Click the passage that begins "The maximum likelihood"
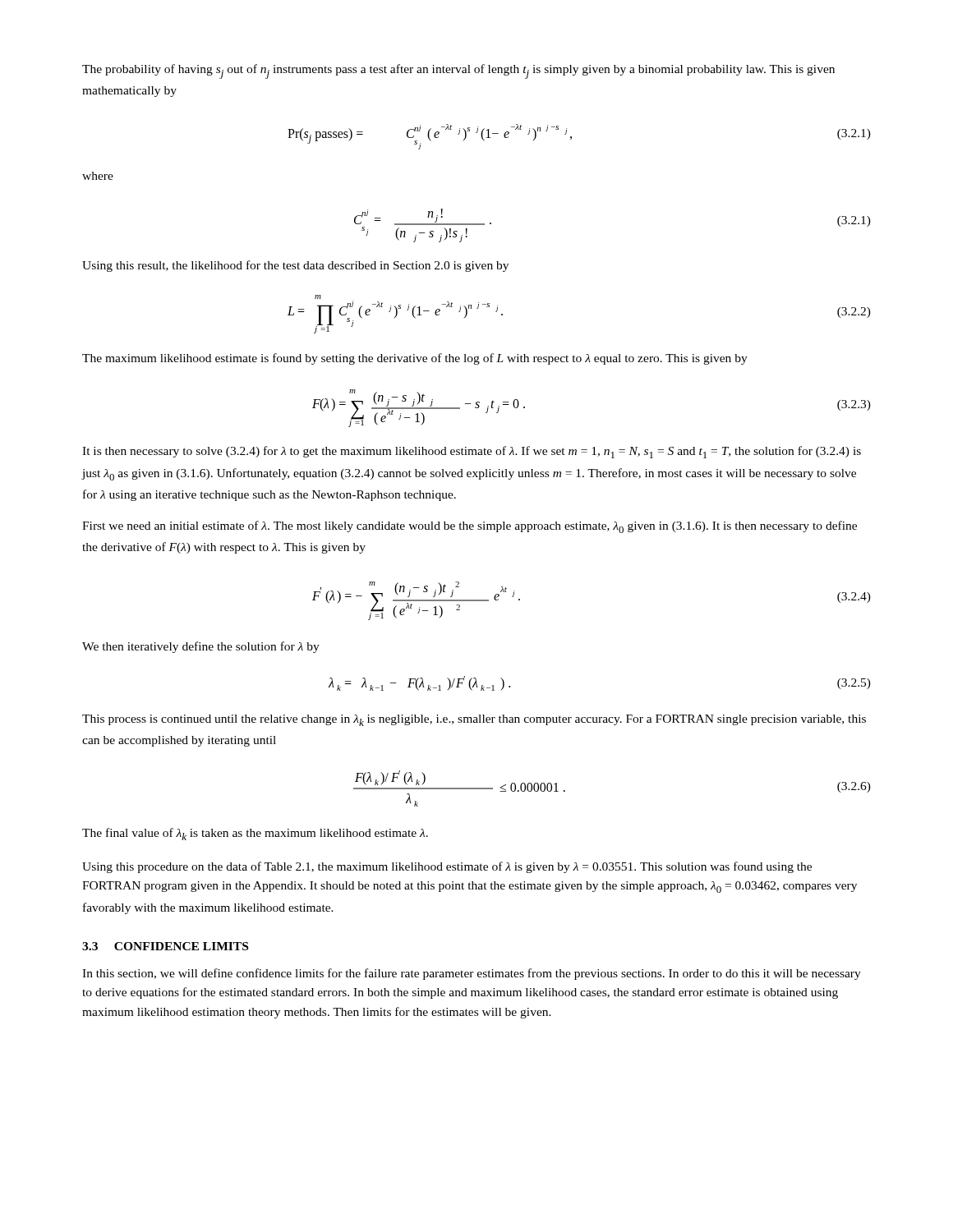 [x=476, y=358]
